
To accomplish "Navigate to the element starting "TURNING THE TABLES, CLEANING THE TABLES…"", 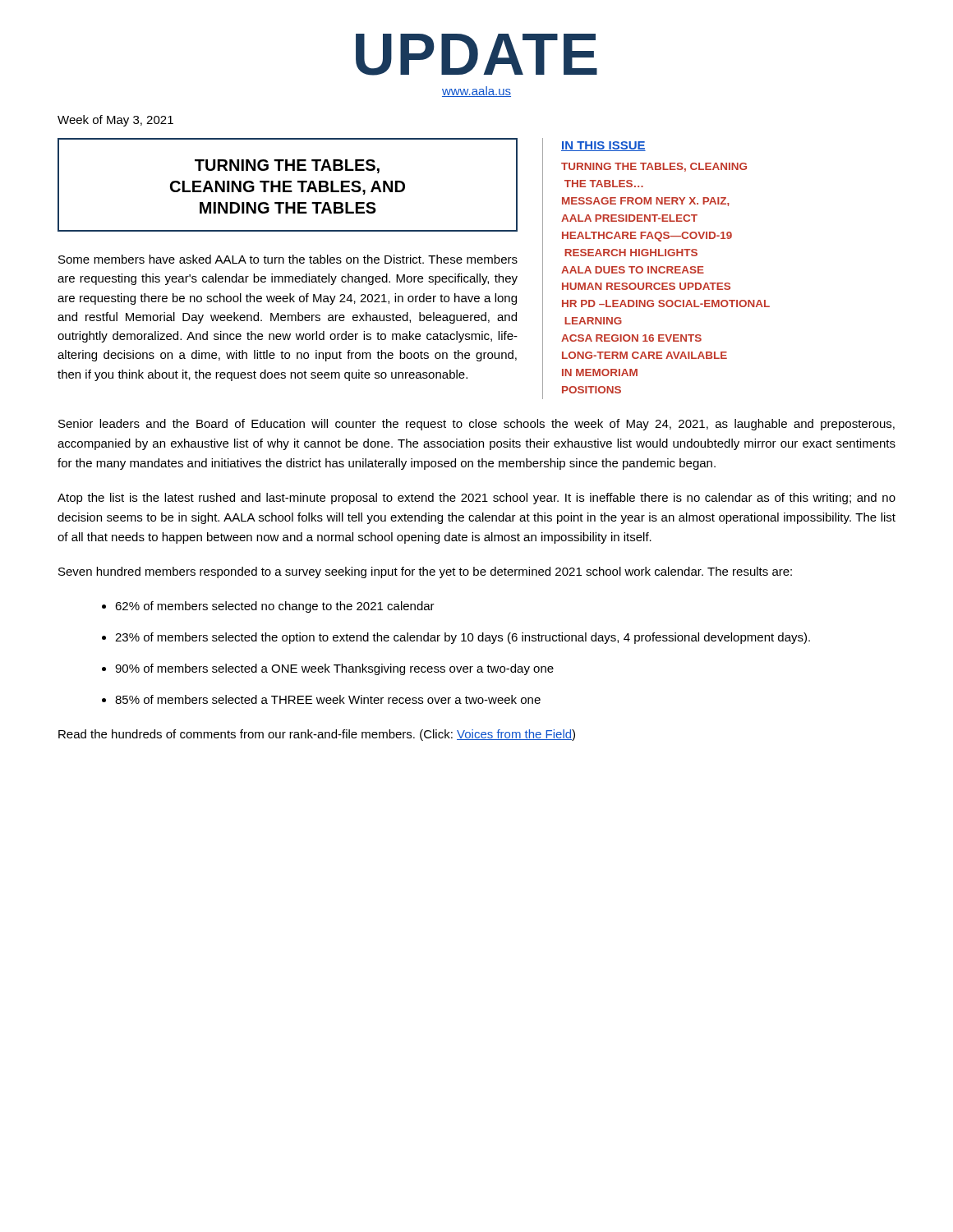I will tap(654, 175).
